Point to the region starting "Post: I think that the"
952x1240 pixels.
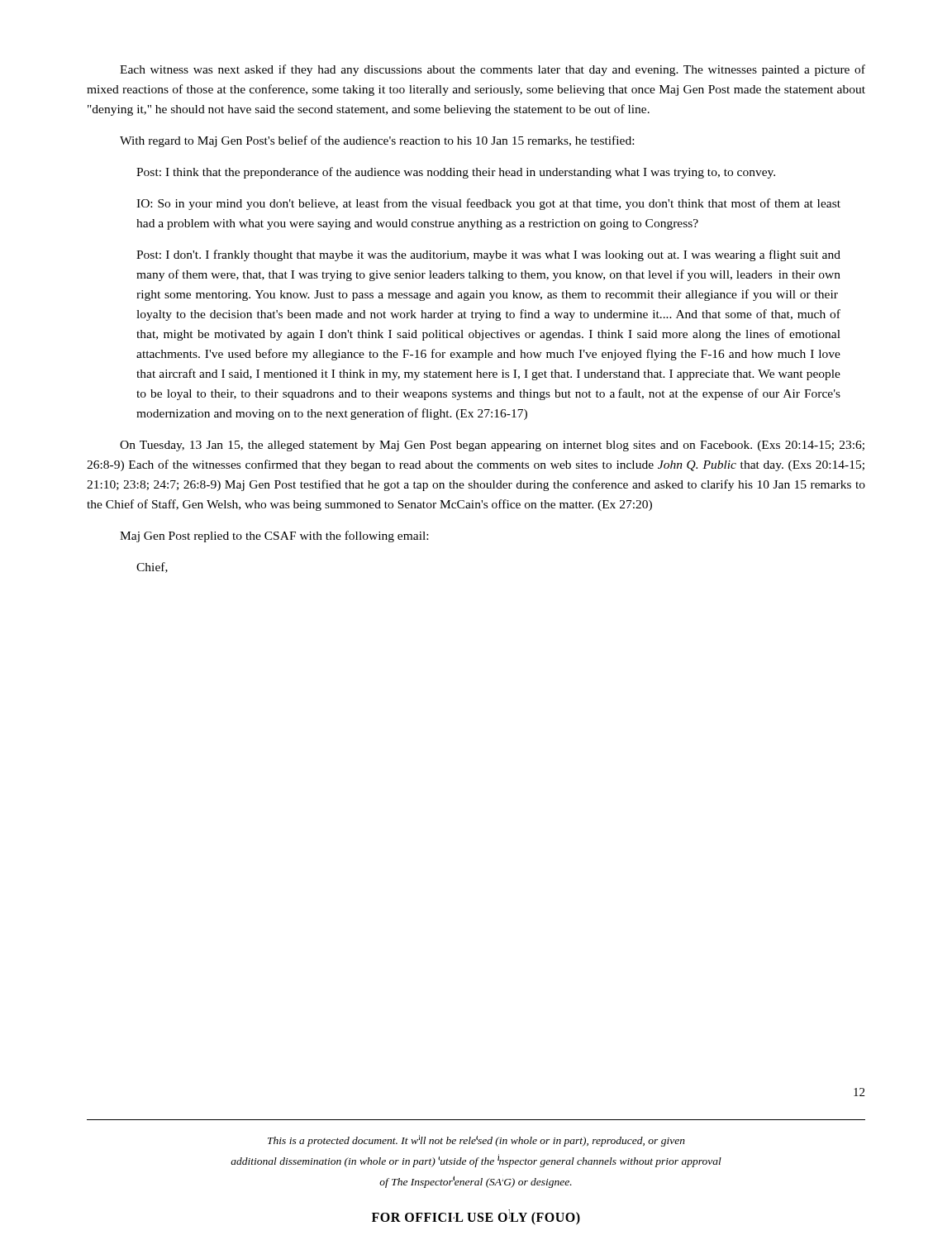point(456,172)
